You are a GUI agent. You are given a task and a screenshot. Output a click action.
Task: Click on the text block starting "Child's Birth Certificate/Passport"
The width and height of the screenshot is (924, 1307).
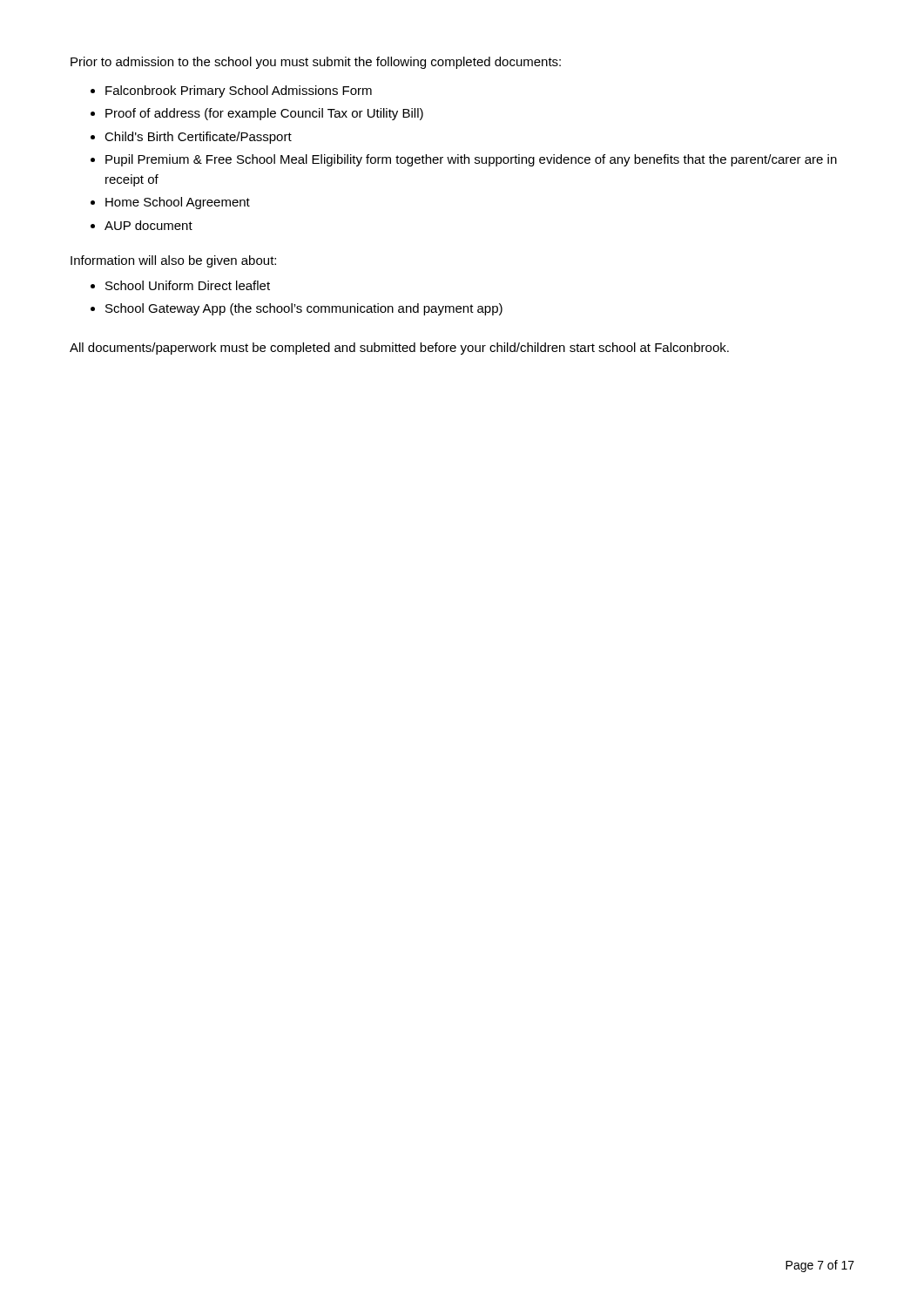(x=198, y=138)
